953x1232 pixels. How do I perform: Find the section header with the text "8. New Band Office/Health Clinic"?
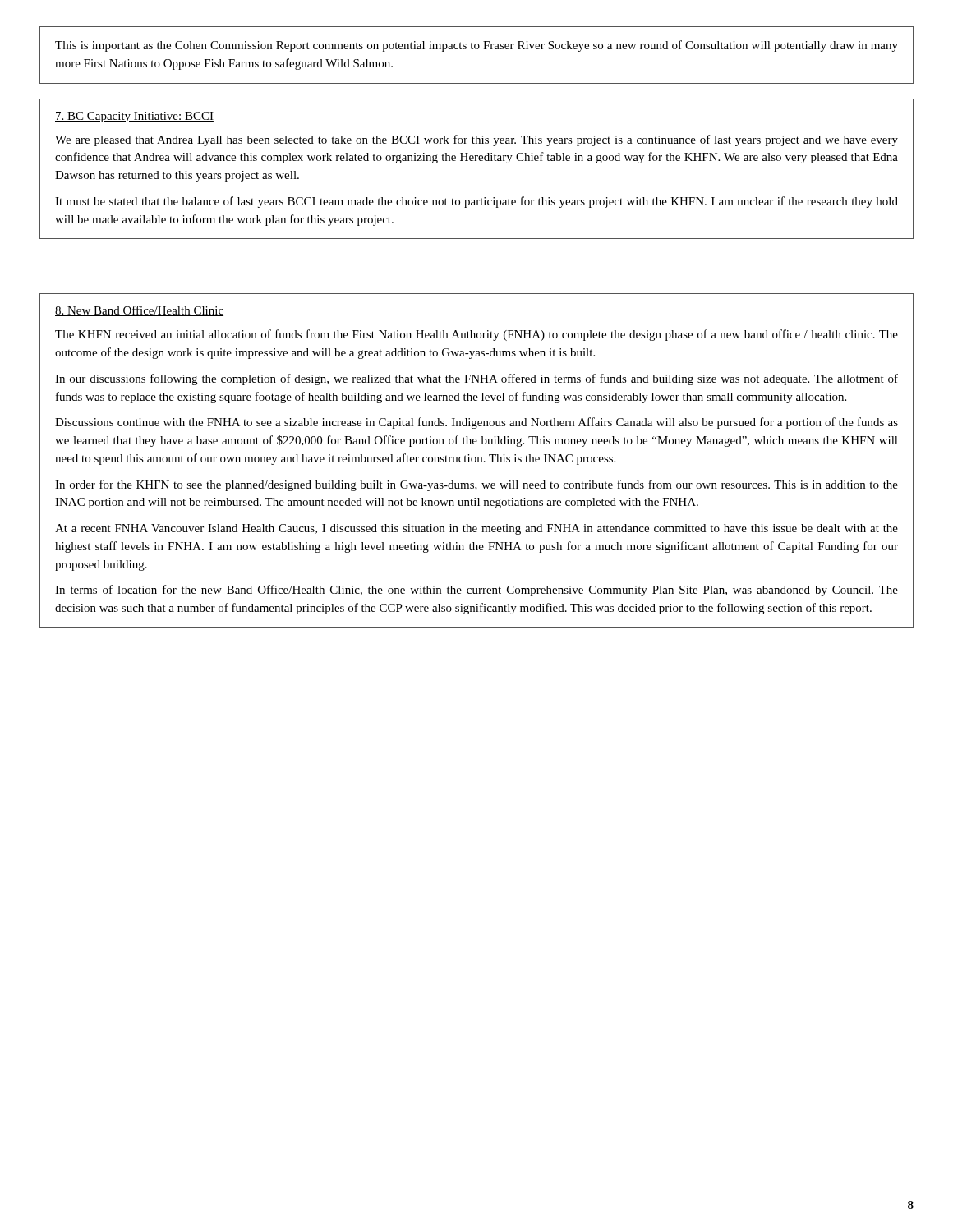coord(139,311)
